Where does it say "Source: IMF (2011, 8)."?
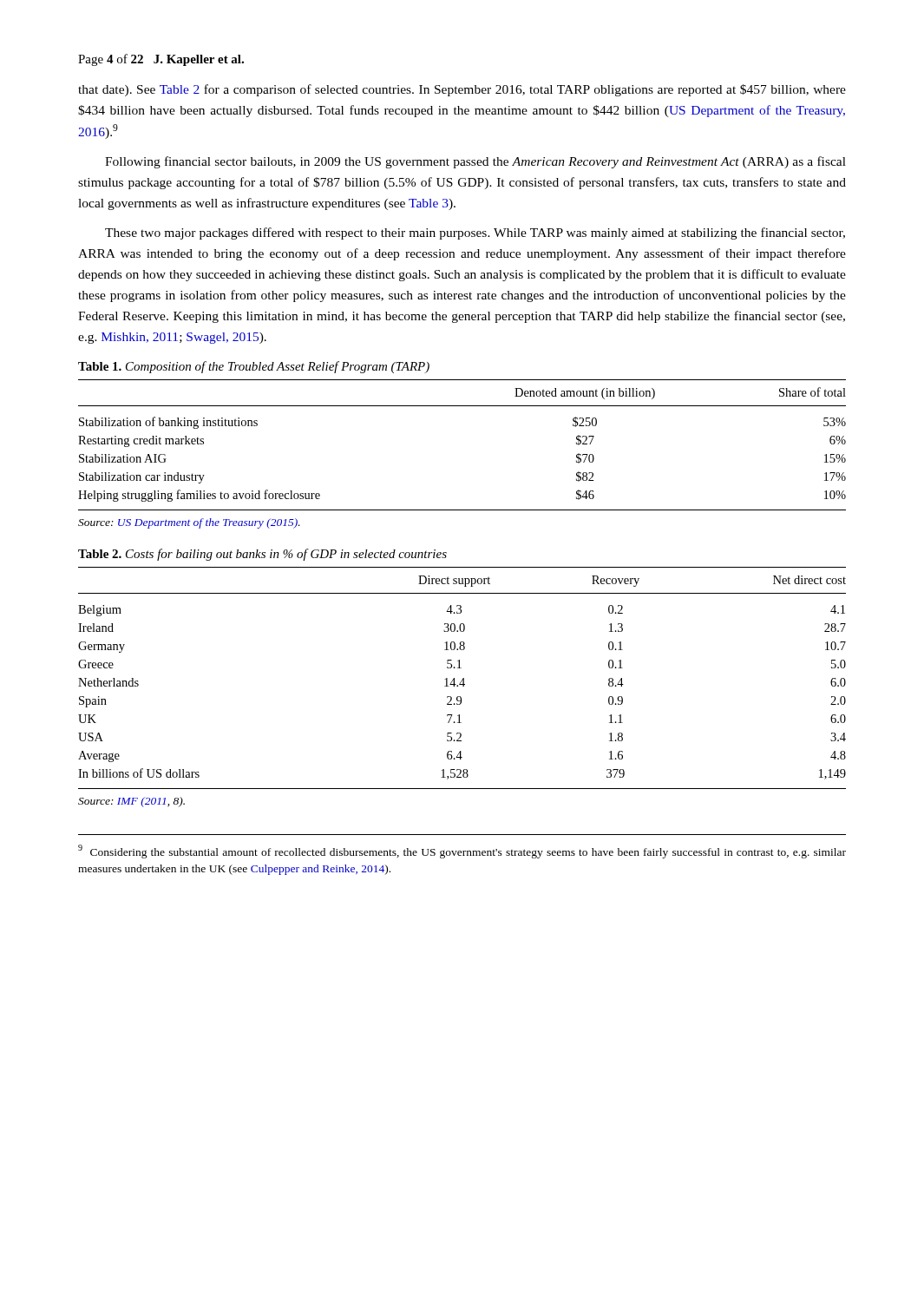This screenshot has width=924, height=1302. [x=132, y=801]
